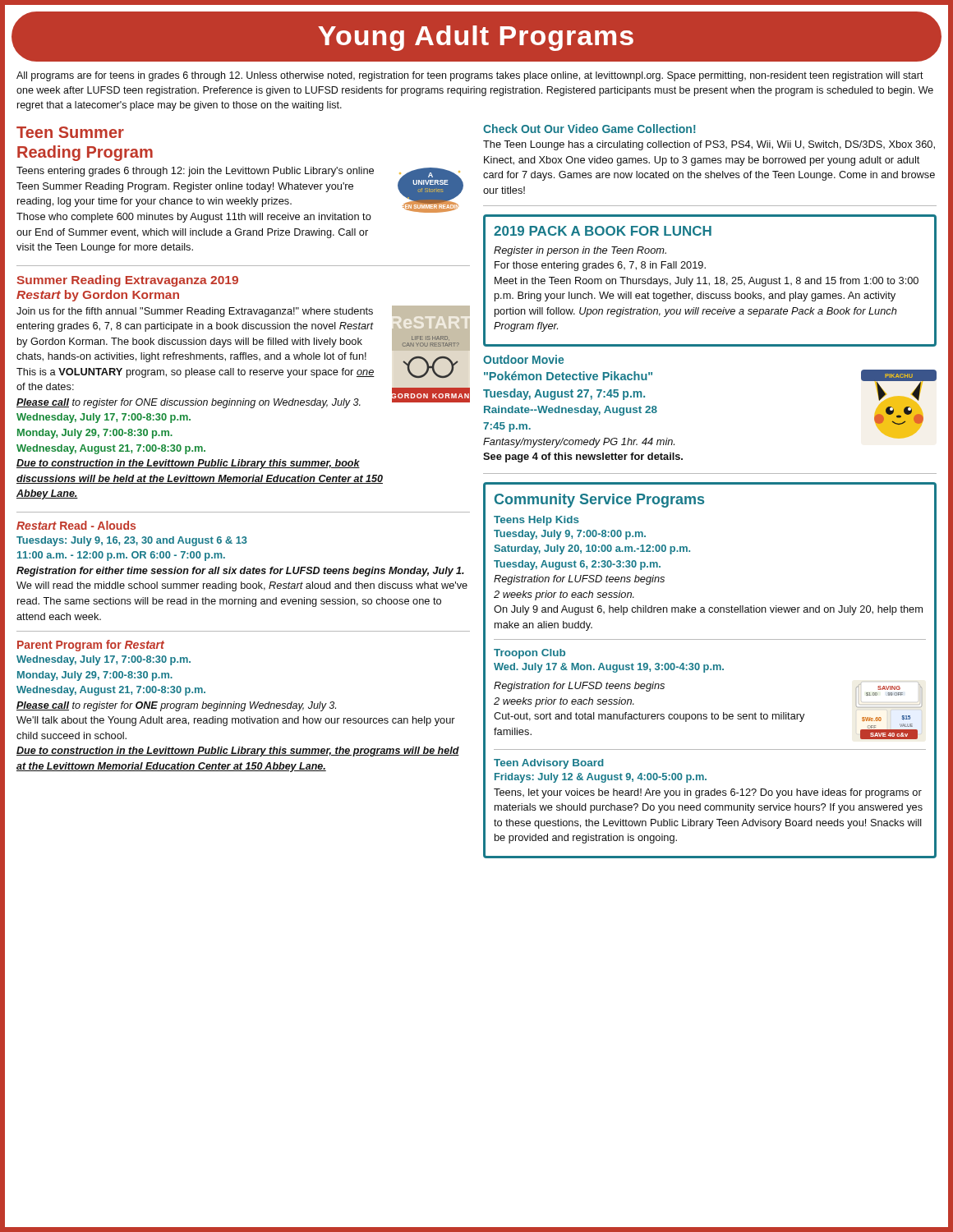The image size is (953, 1232).
Task: Find the logo
Action: [431, 192]
